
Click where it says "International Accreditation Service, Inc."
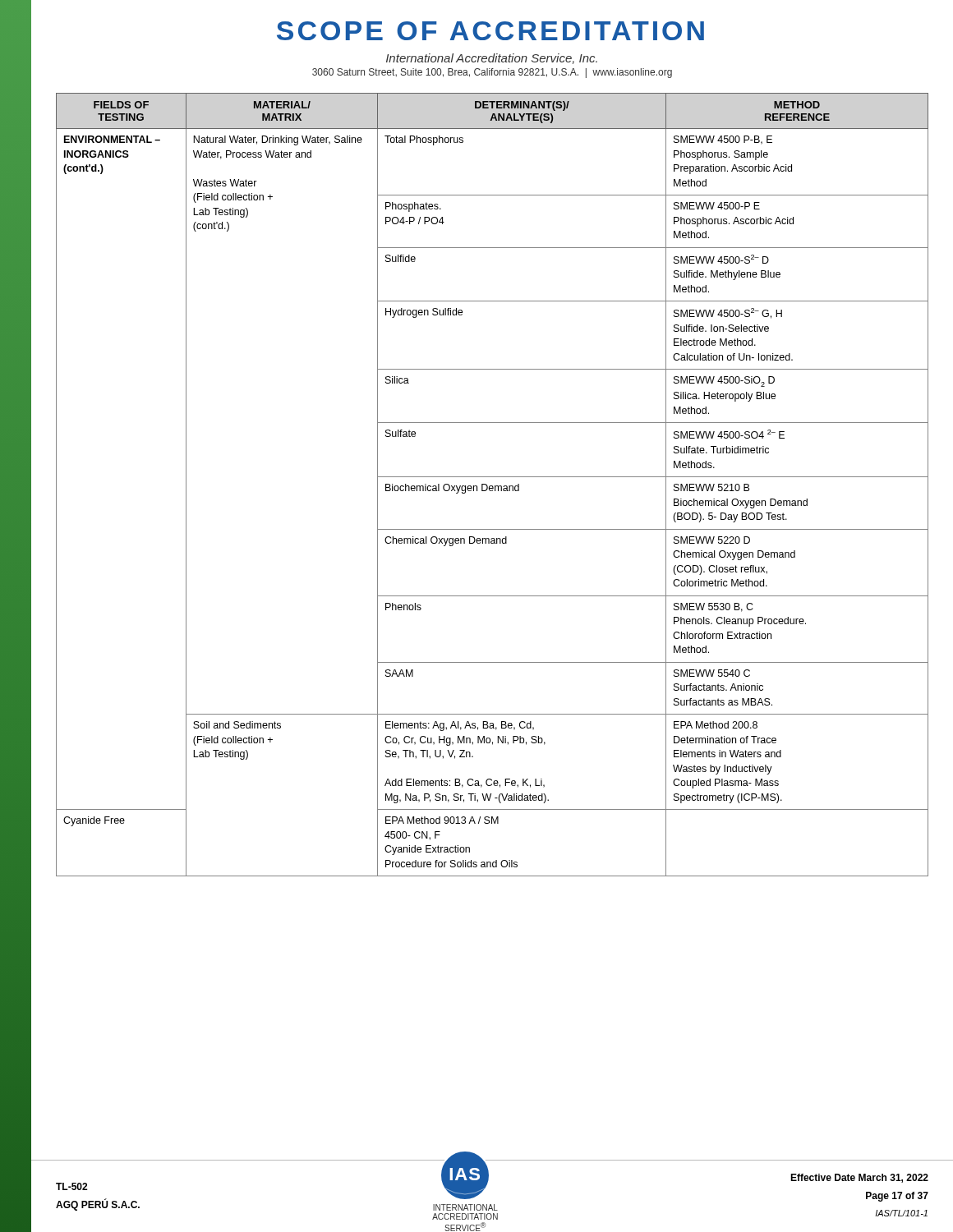pos(492,58)
